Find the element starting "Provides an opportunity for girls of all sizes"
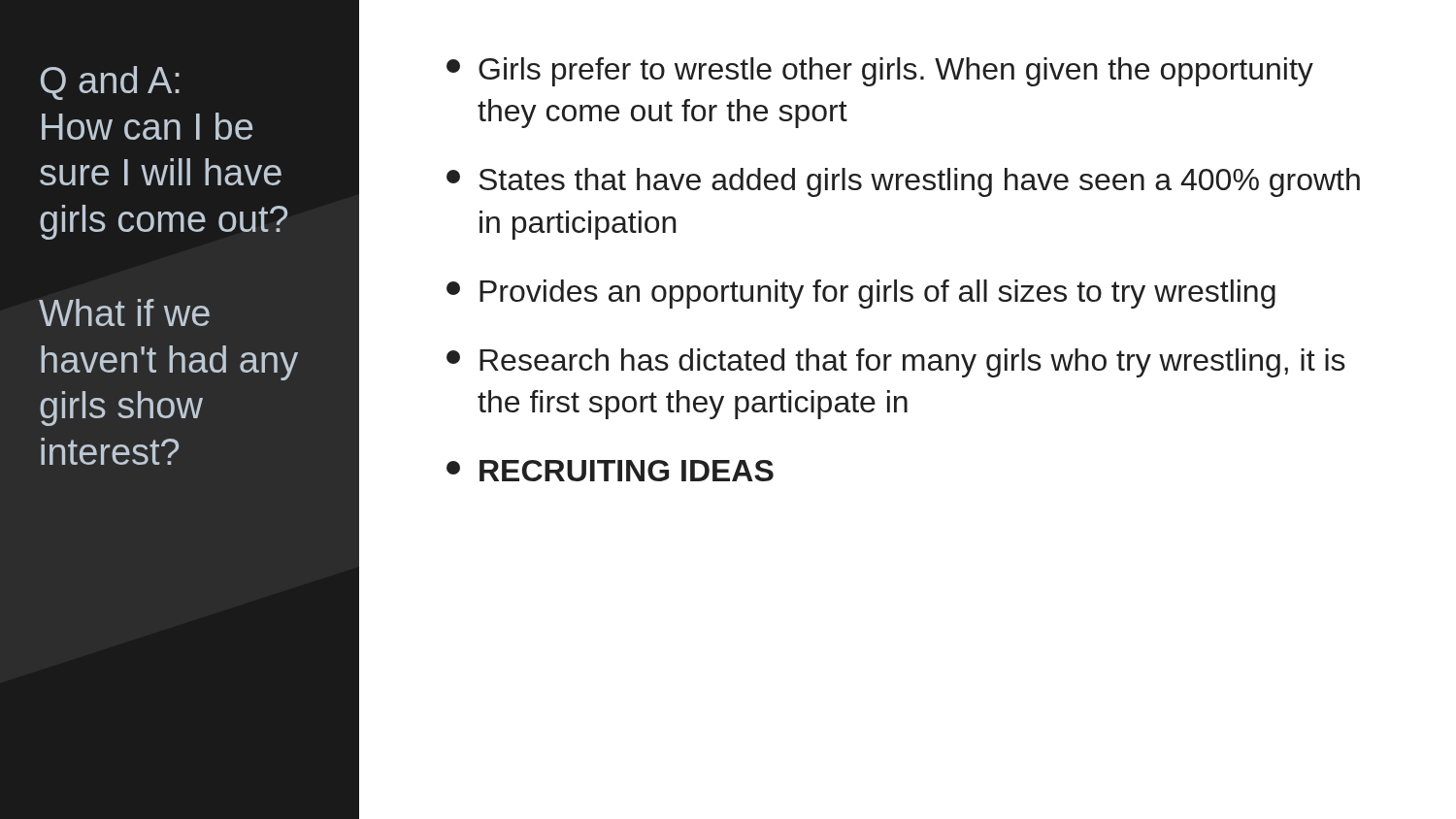 (912, 291)
